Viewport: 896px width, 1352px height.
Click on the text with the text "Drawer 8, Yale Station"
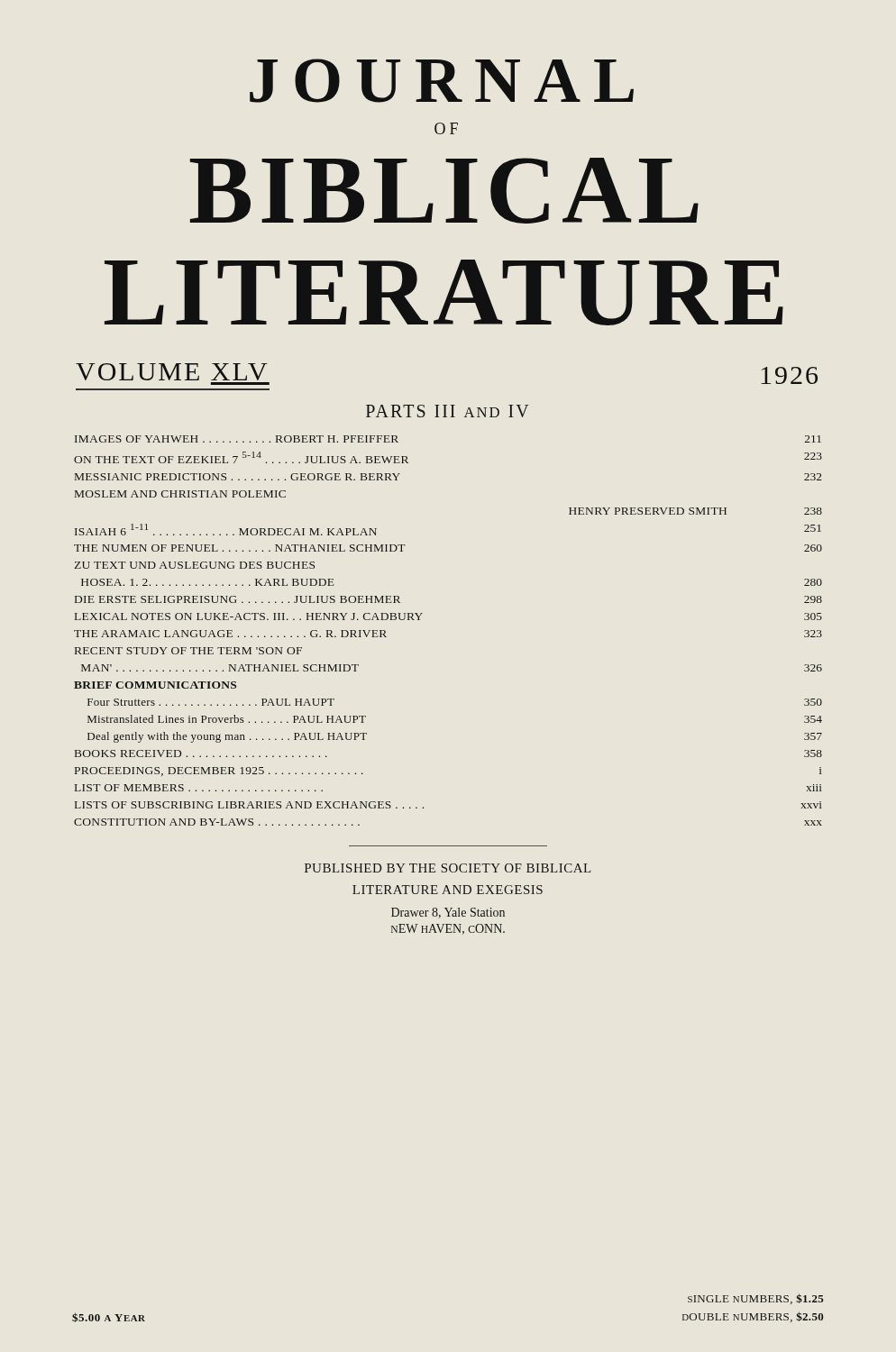click(x=448, y=912)
